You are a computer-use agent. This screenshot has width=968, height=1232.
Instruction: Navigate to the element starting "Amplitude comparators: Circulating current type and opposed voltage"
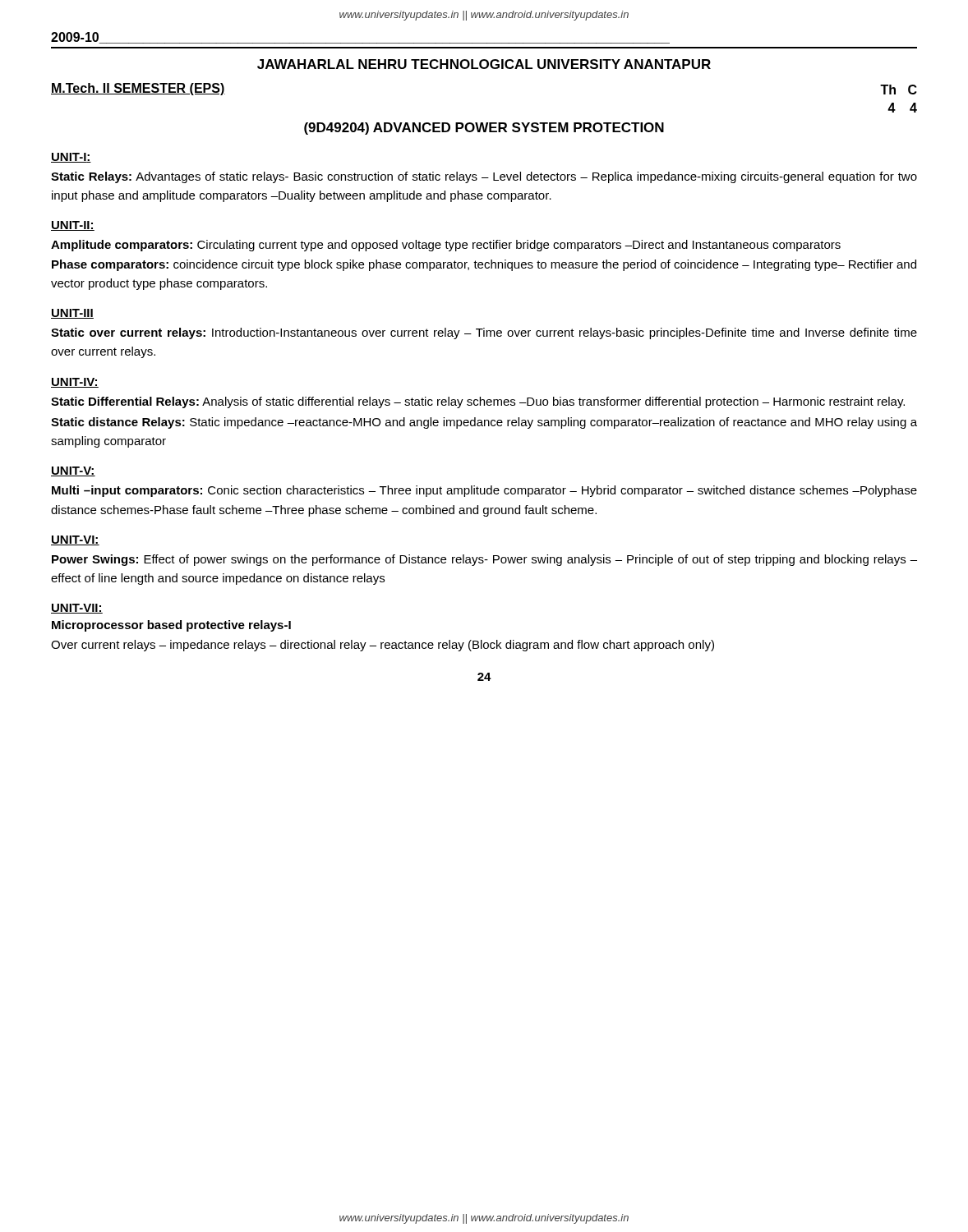pyautogui.click(x=484, y=264)
